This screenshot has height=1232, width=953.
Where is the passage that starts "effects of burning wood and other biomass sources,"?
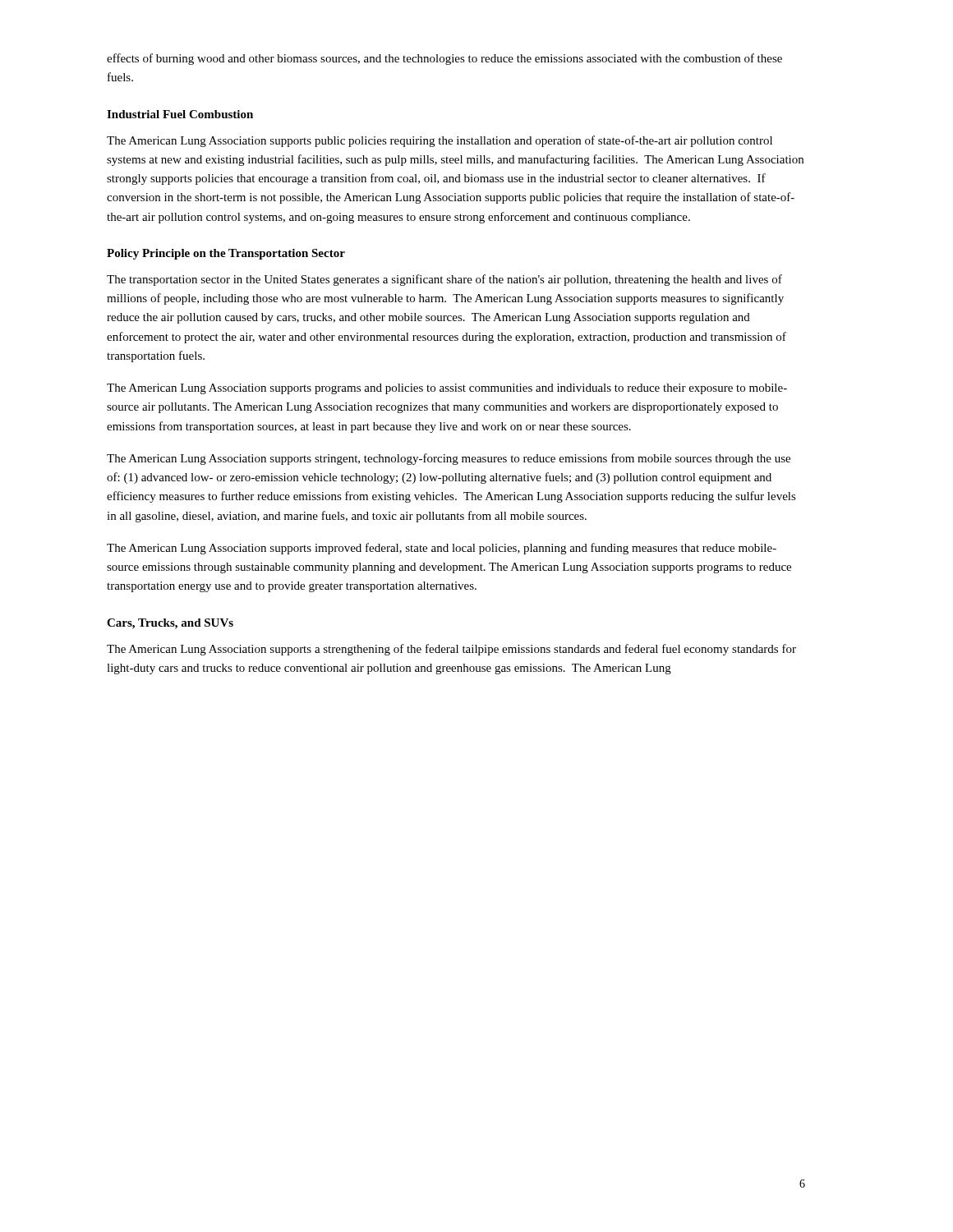445,68
